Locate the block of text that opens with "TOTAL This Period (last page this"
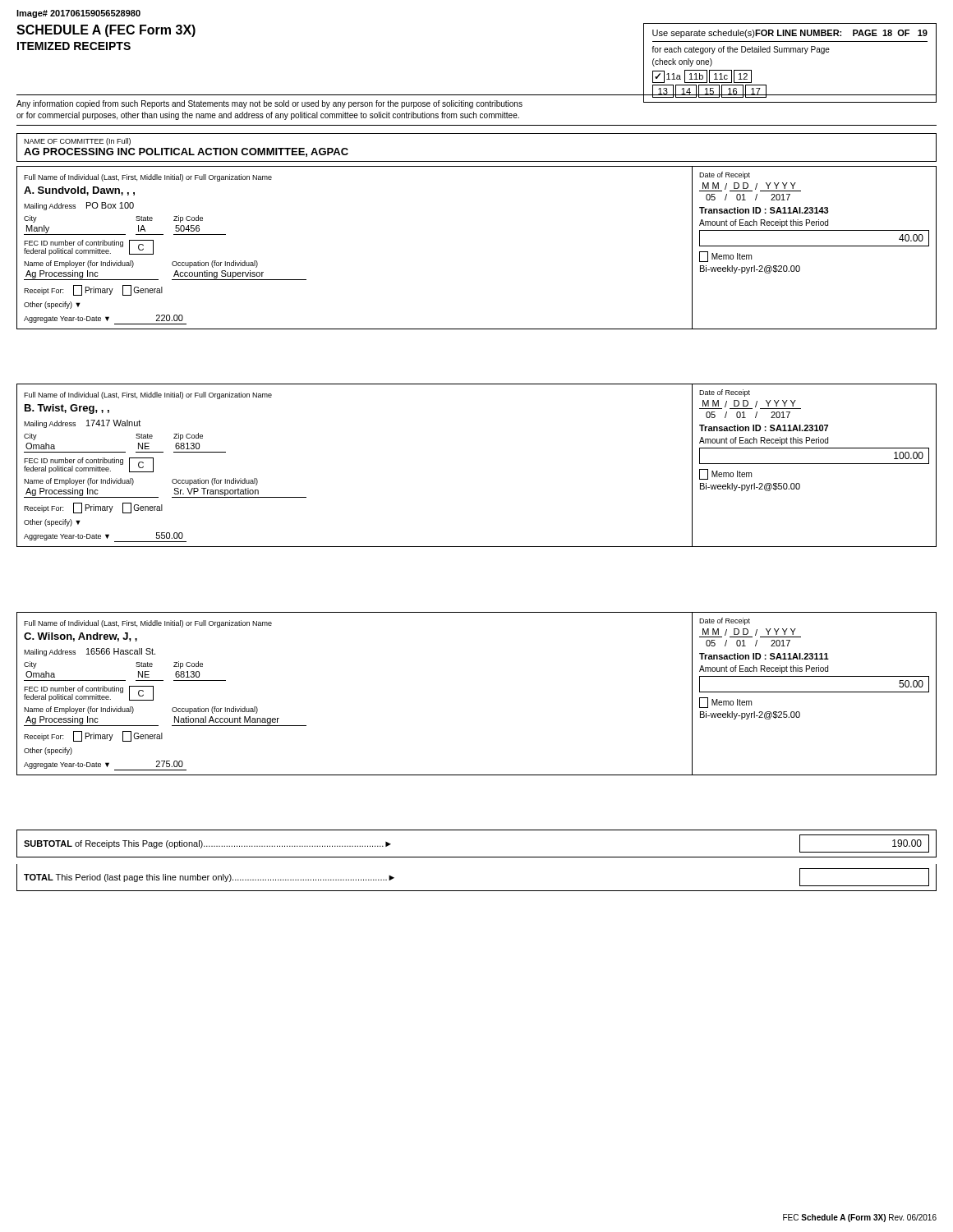The height and width of the screenshot is (1232, 953). pyautogui.click(x=227, y=878)
